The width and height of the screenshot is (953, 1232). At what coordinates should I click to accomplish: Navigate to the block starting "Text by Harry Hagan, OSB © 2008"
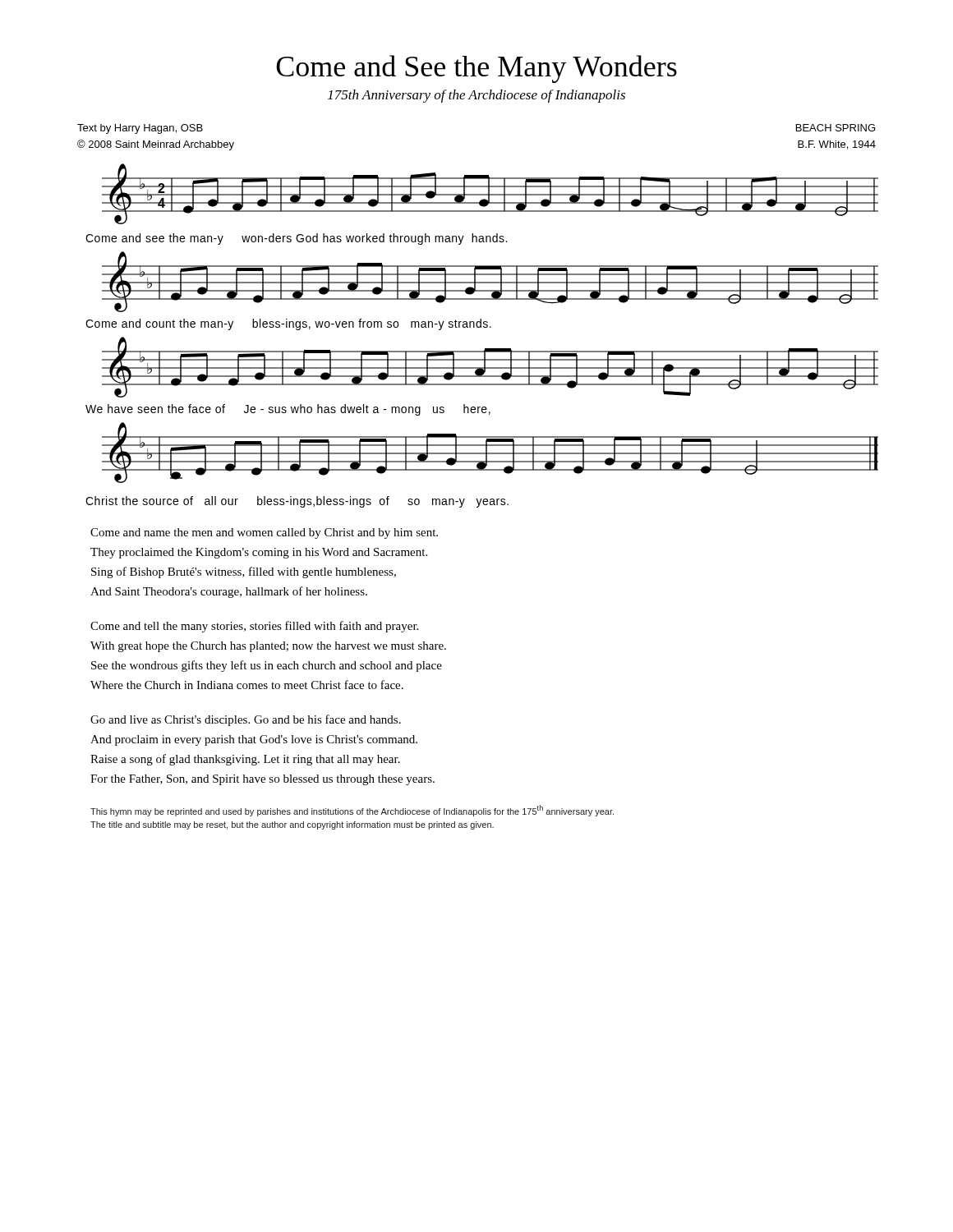(x=156, y=136)
